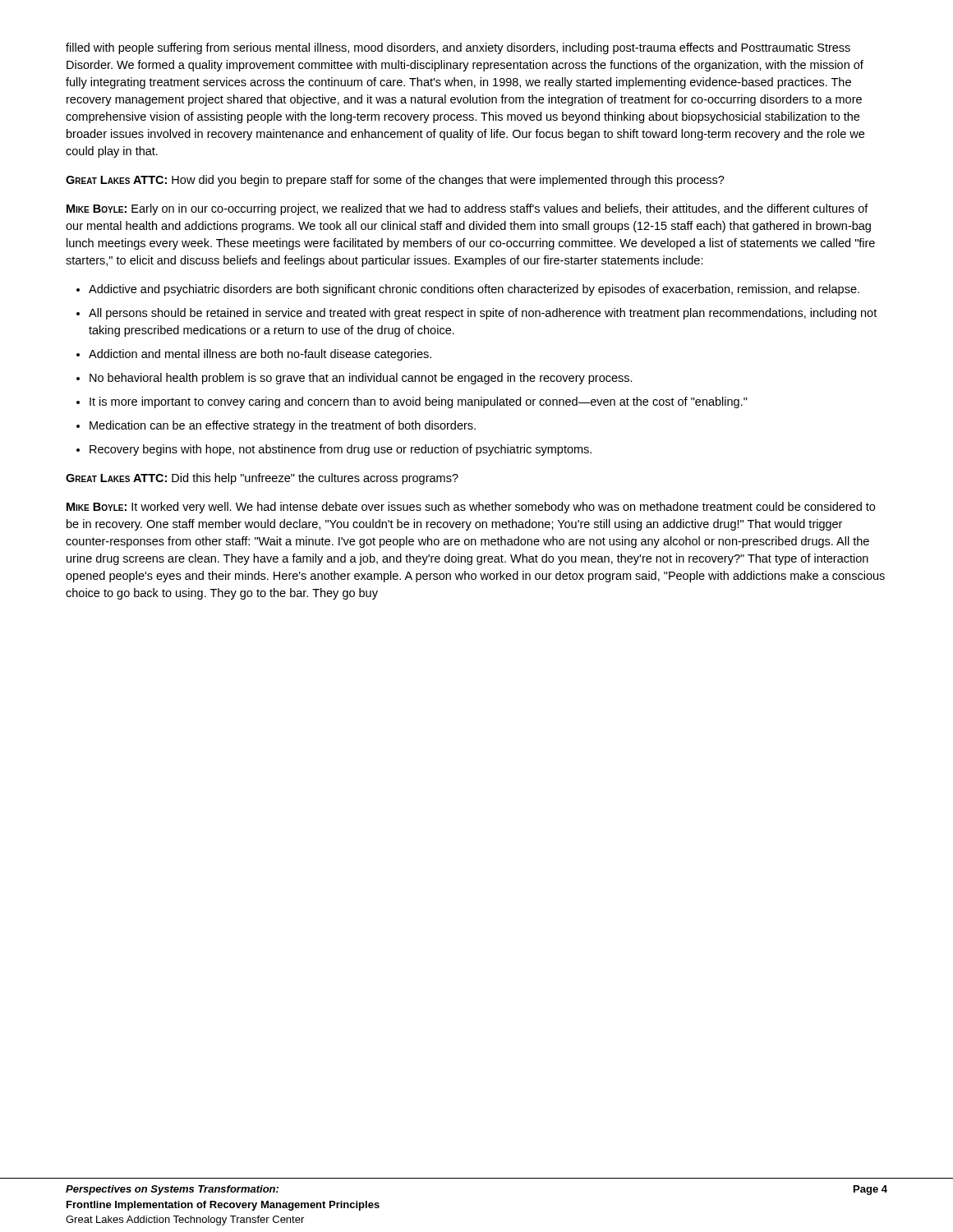Click on the passage starting "Addictive and psychiatric disorders"

(474, 289)
